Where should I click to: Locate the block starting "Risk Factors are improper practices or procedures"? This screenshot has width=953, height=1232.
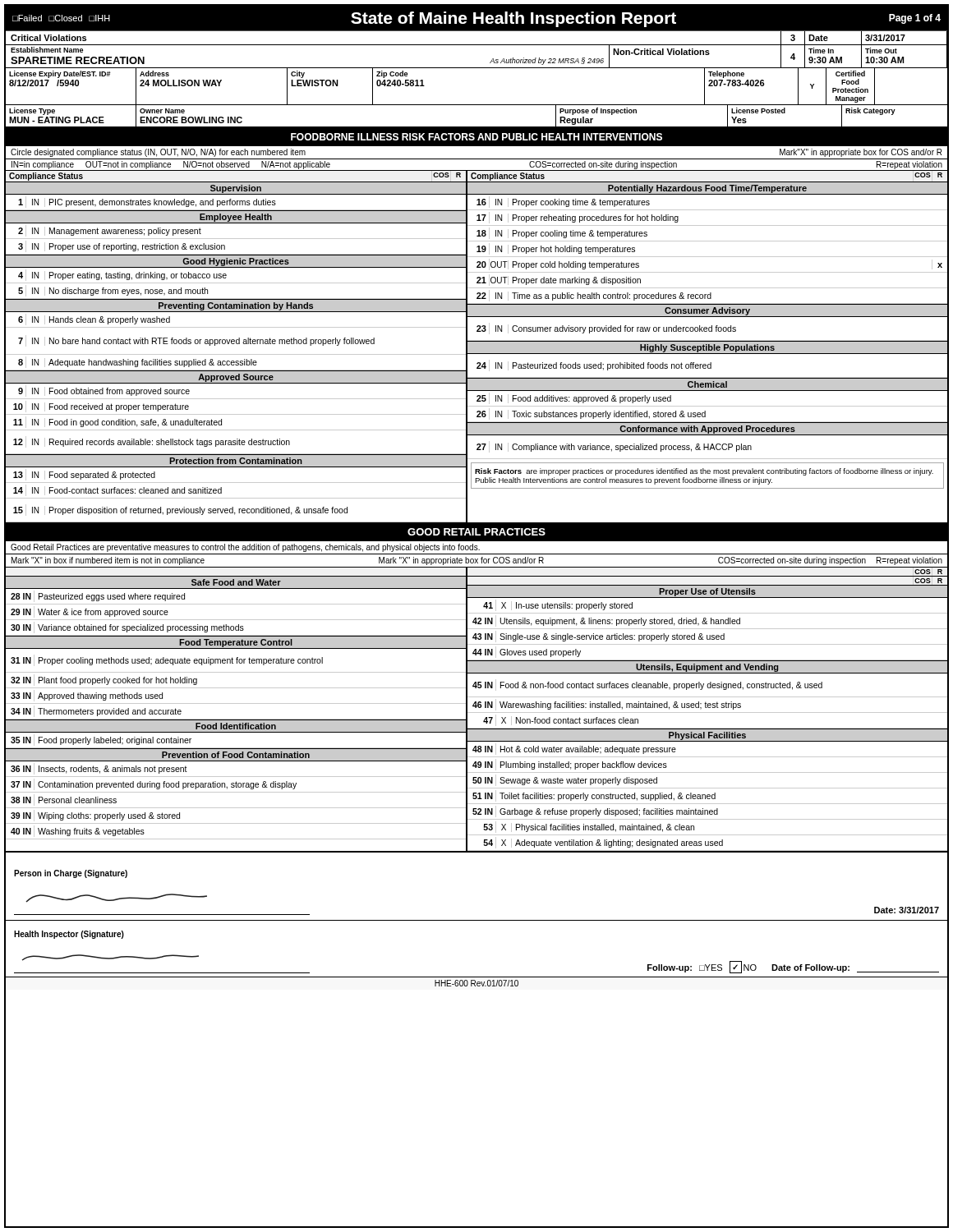(x=704, y=476)
